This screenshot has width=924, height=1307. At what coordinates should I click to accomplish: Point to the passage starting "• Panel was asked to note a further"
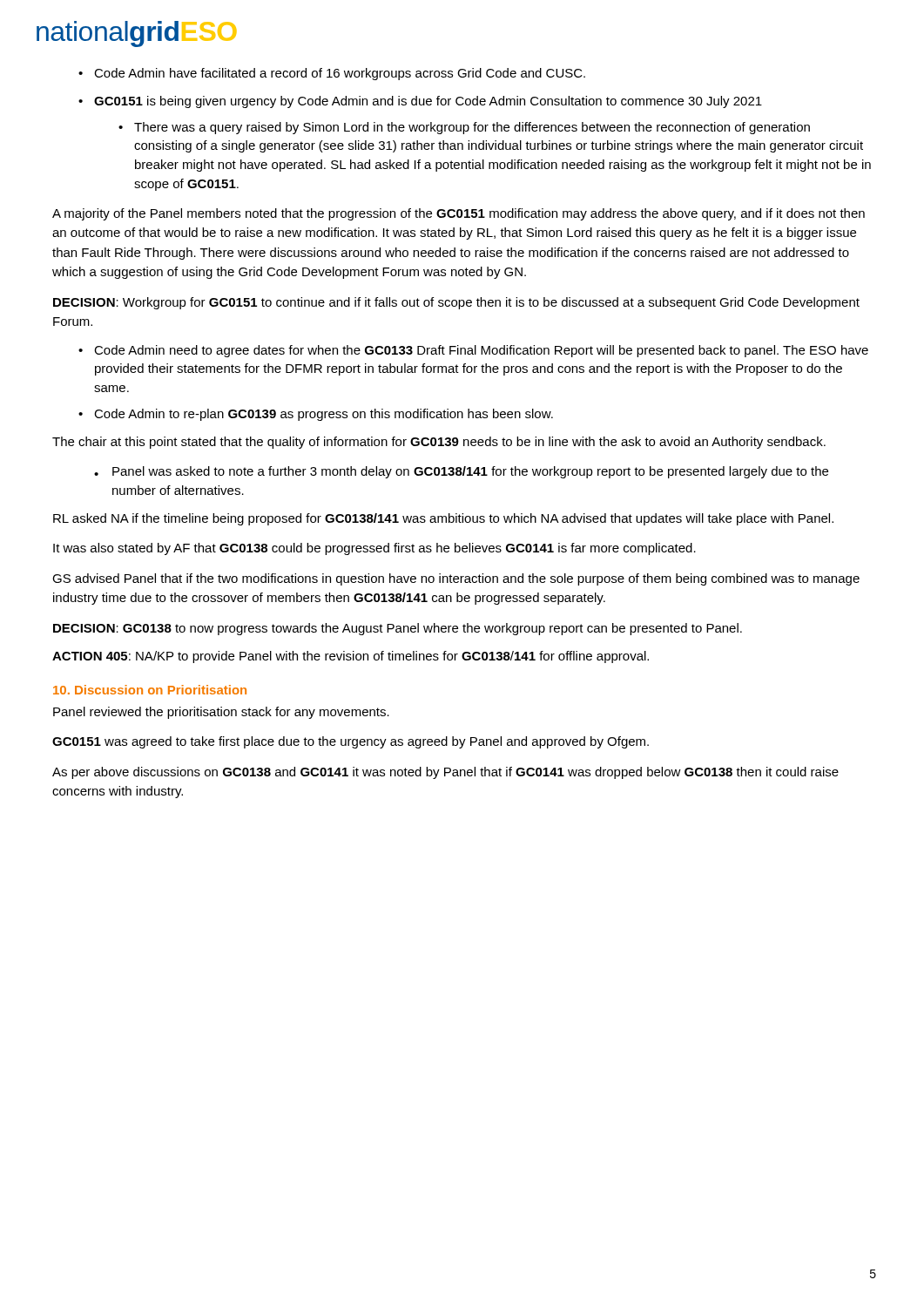[483, 481]
